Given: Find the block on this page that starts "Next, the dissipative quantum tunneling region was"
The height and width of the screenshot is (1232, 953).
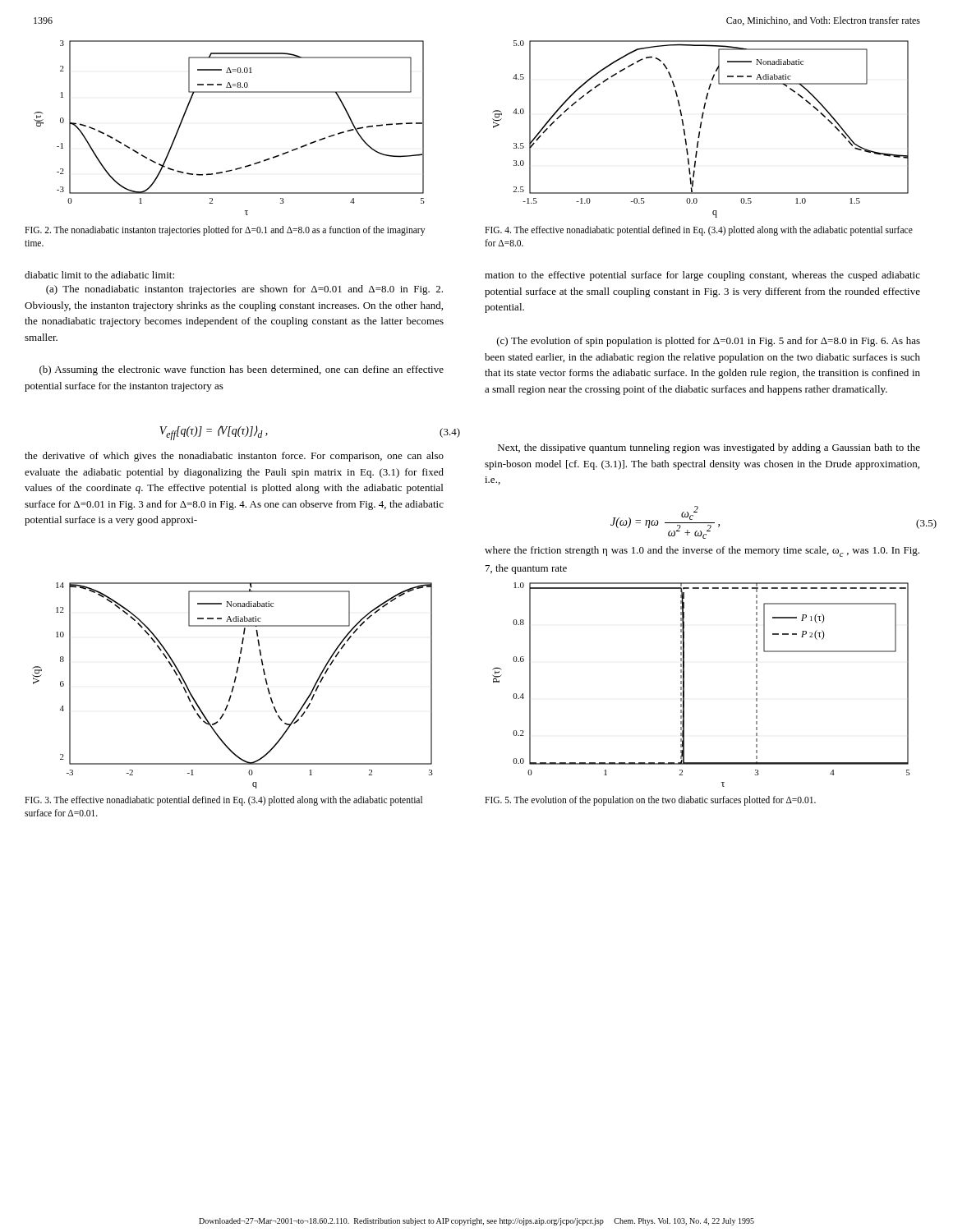Looking at the screenshot, I should (x=702, y=463).
